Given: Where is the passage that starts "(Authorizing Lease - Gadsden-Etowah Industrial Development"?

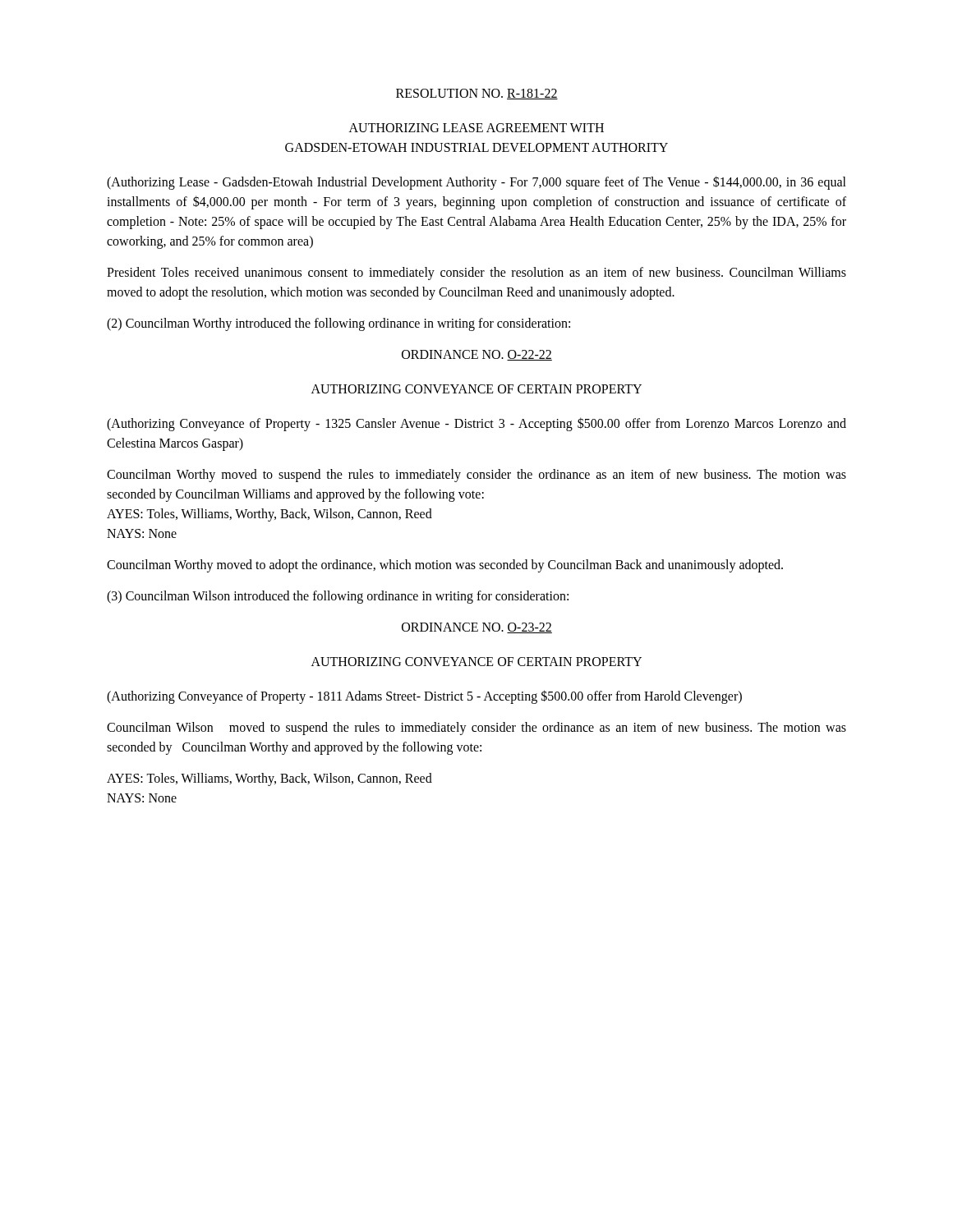Looking at the screenshot, I should 476,212.
